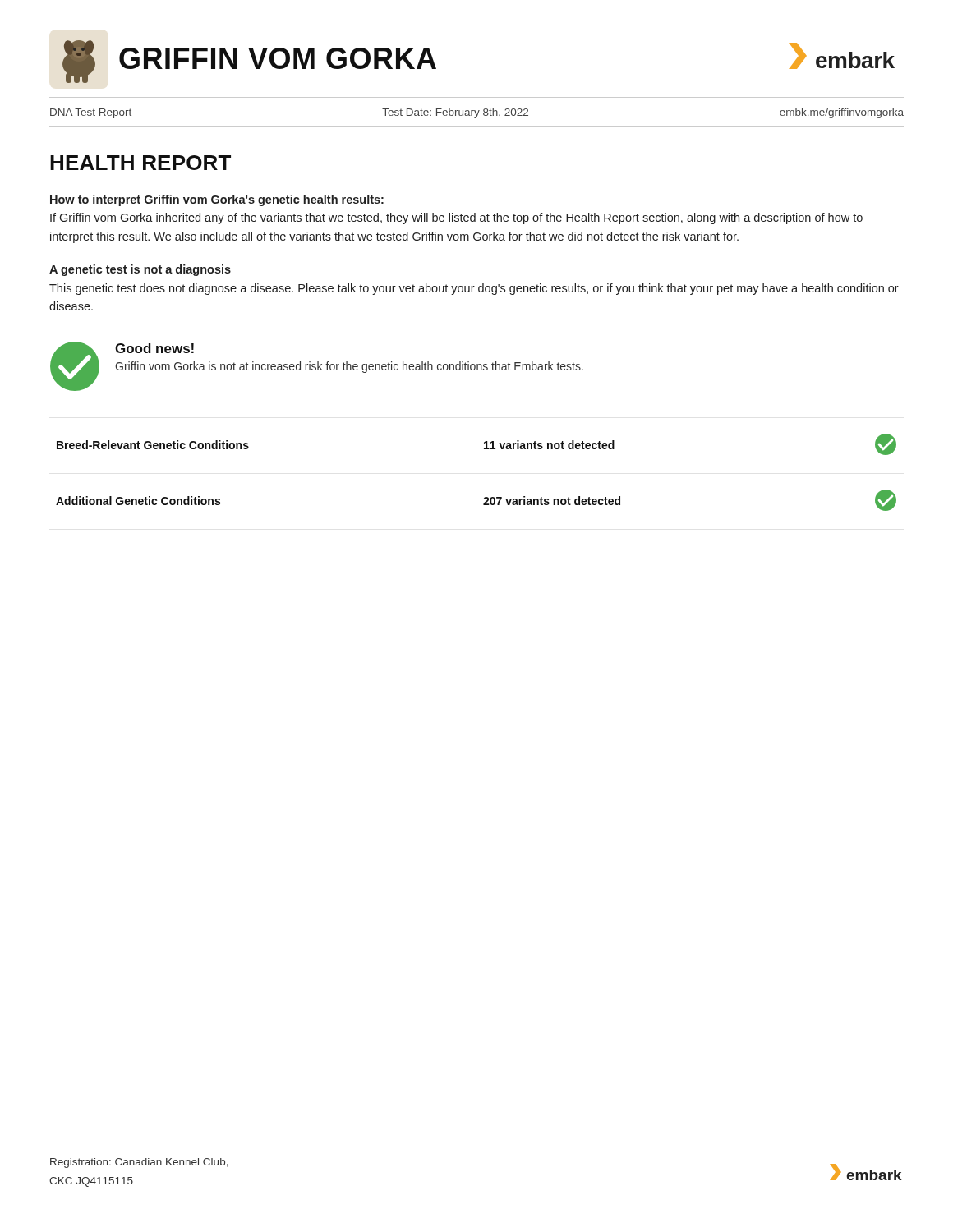Screen dimensions: 1232x953
Task: Where is the passage that starts "Good news! Griffin vom Gorka"?
Action: 317,367
